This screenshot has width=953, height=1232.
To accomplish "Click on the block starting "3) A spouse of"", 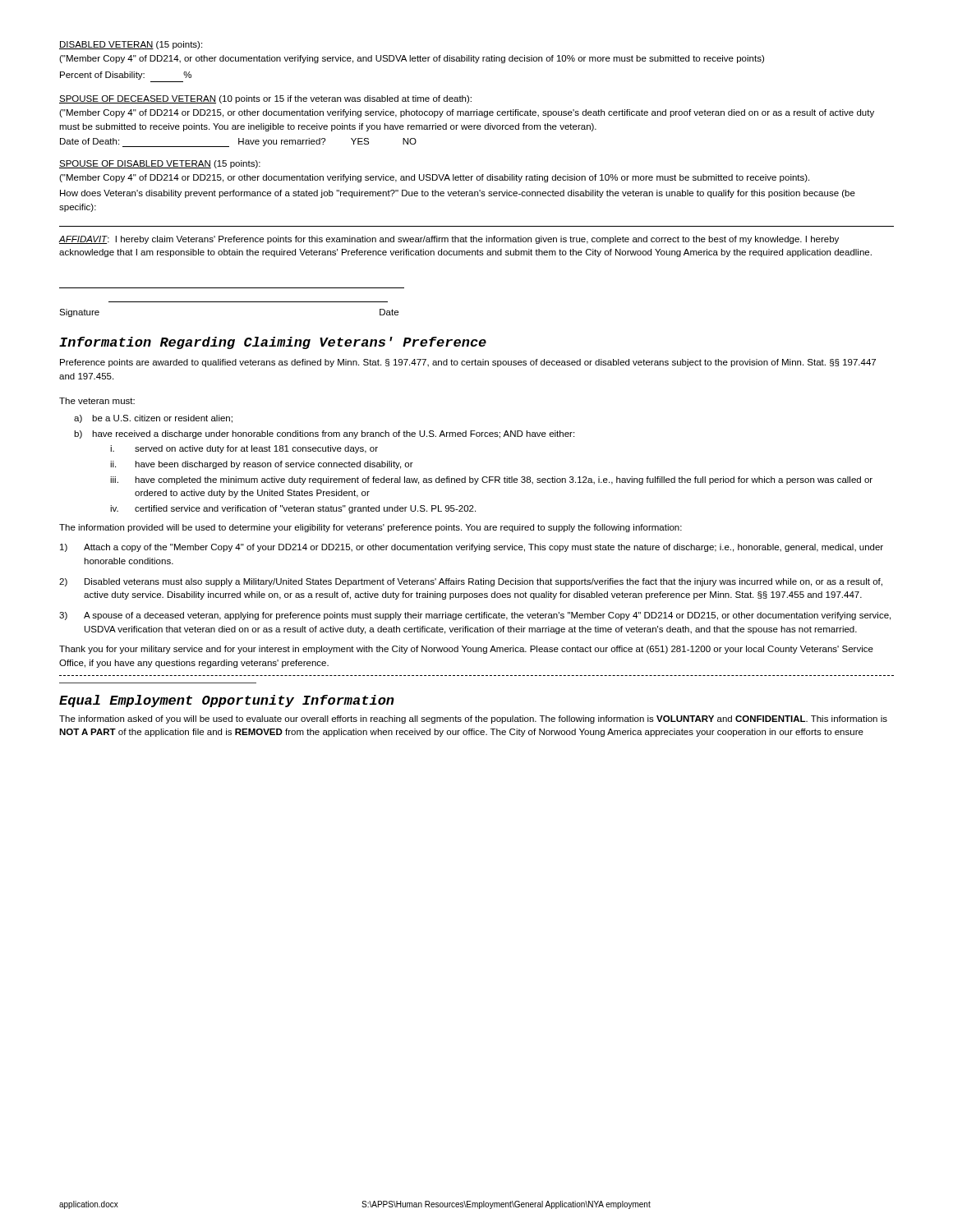I will click(476, 622).
